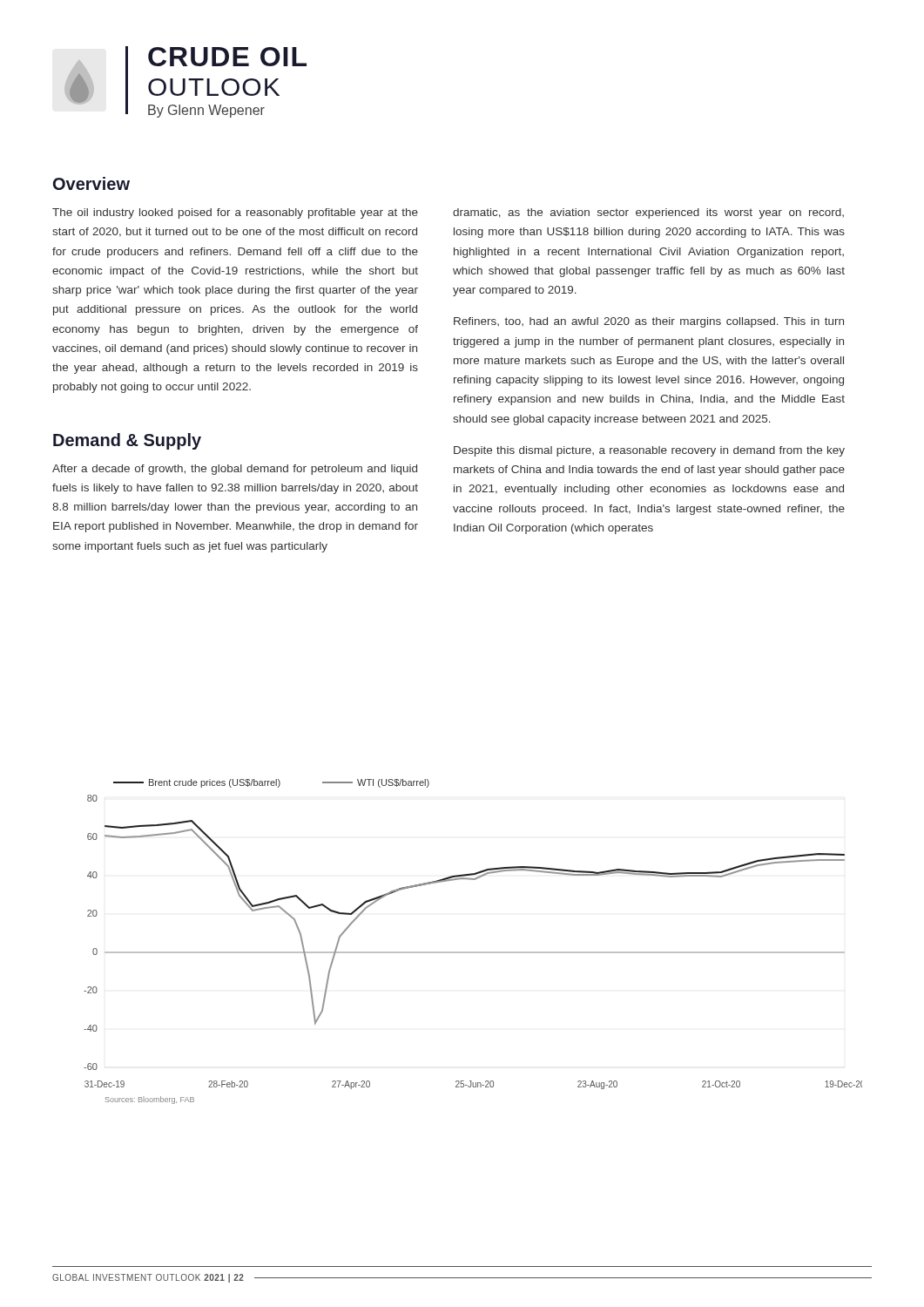
Task: Navigate to the block starting "After a decade of"
Action: coord(235,507)
